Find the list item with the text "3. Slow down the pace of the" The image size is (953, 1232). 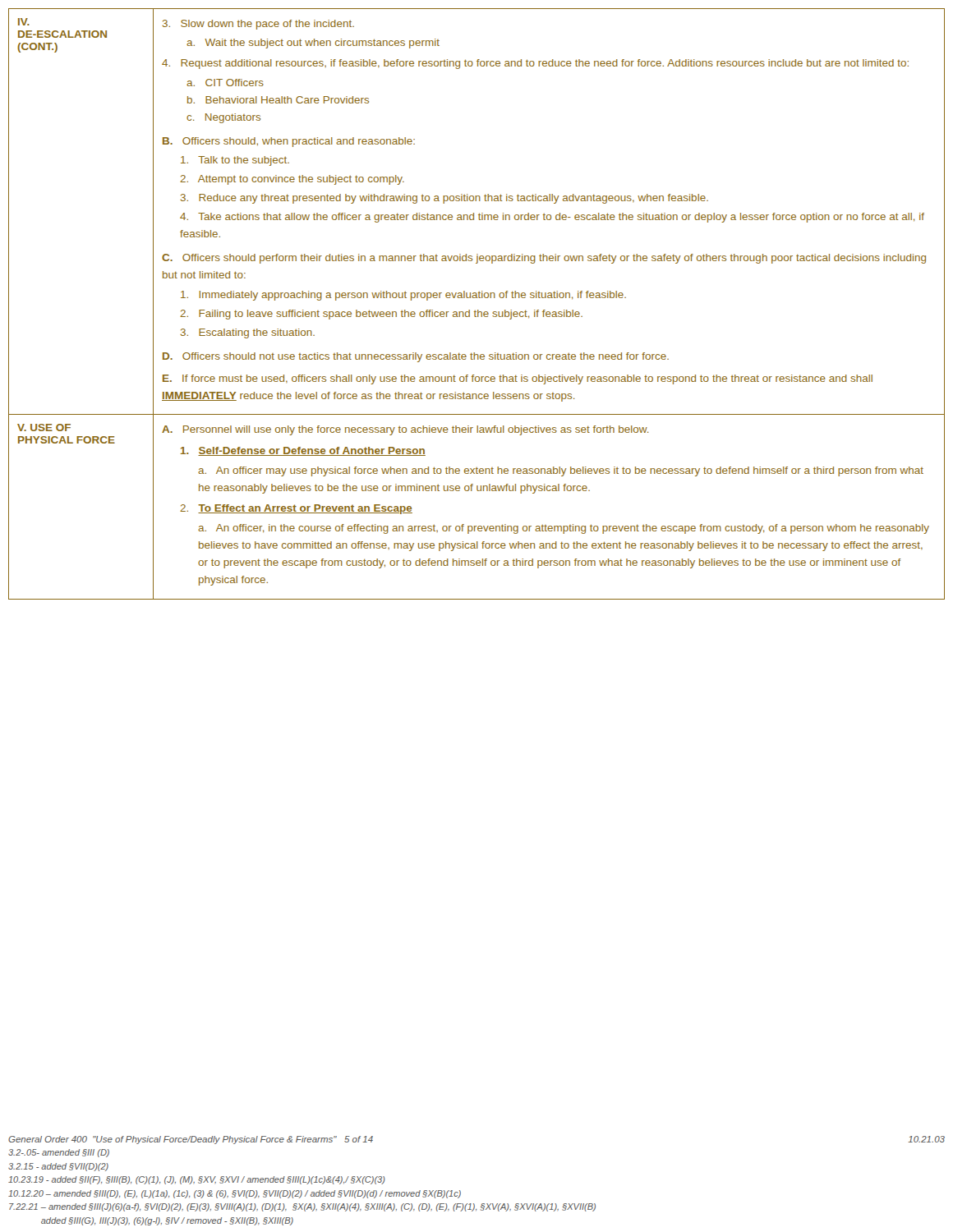click(x=258, y=25)
